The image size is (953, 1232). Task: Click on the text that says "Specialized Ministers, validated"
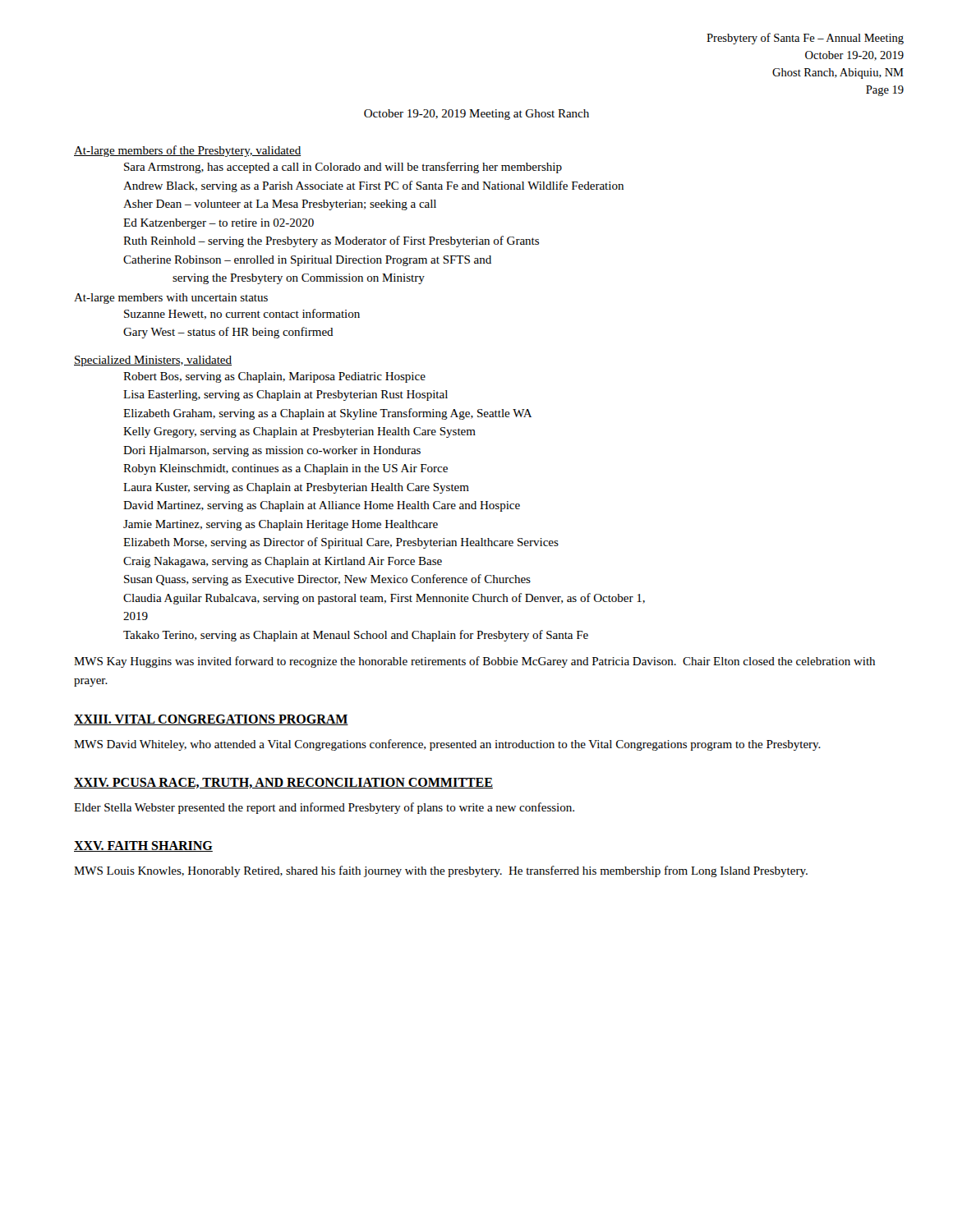(153, 359)
